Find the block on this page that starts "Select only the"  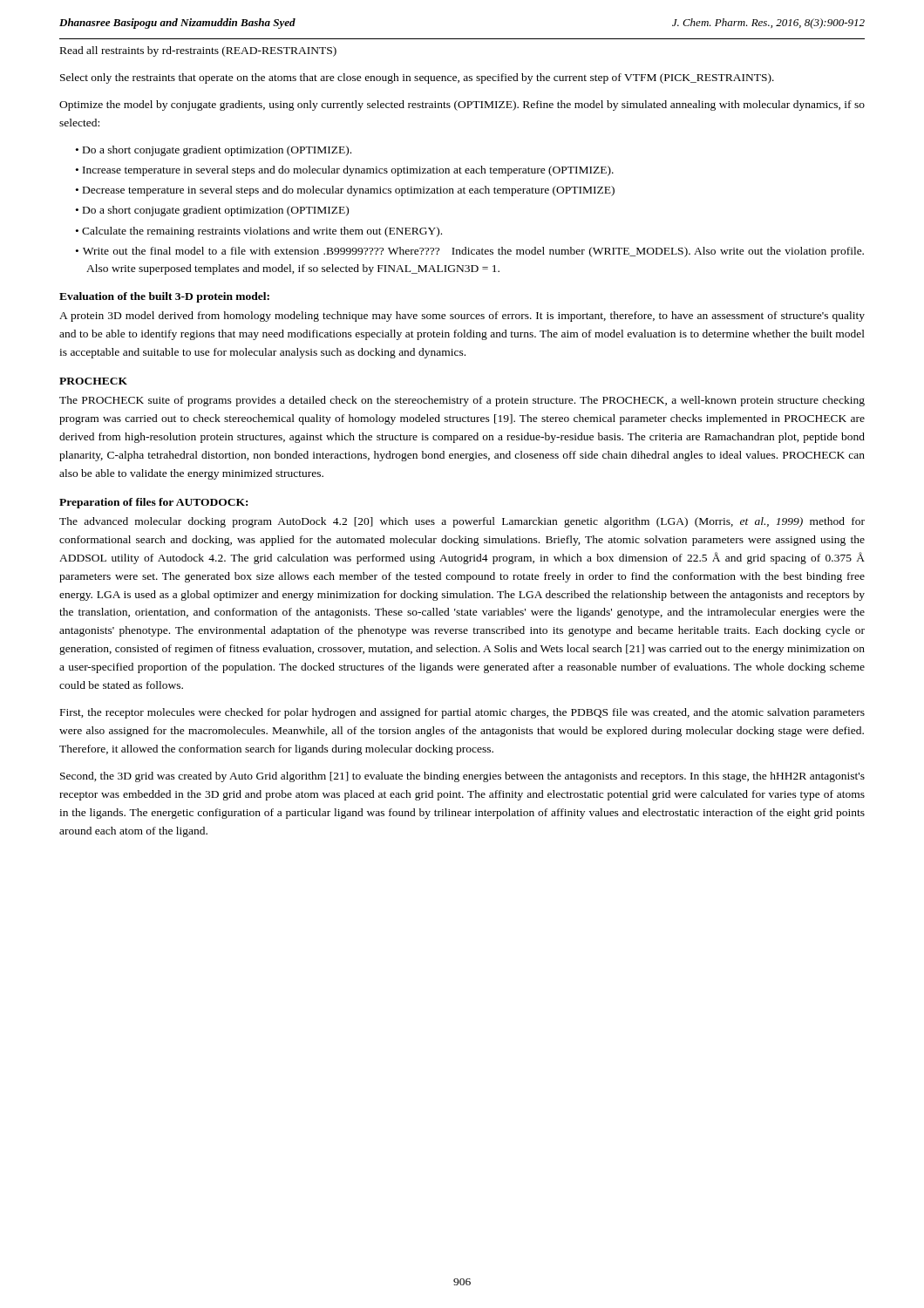click(417, 77)
